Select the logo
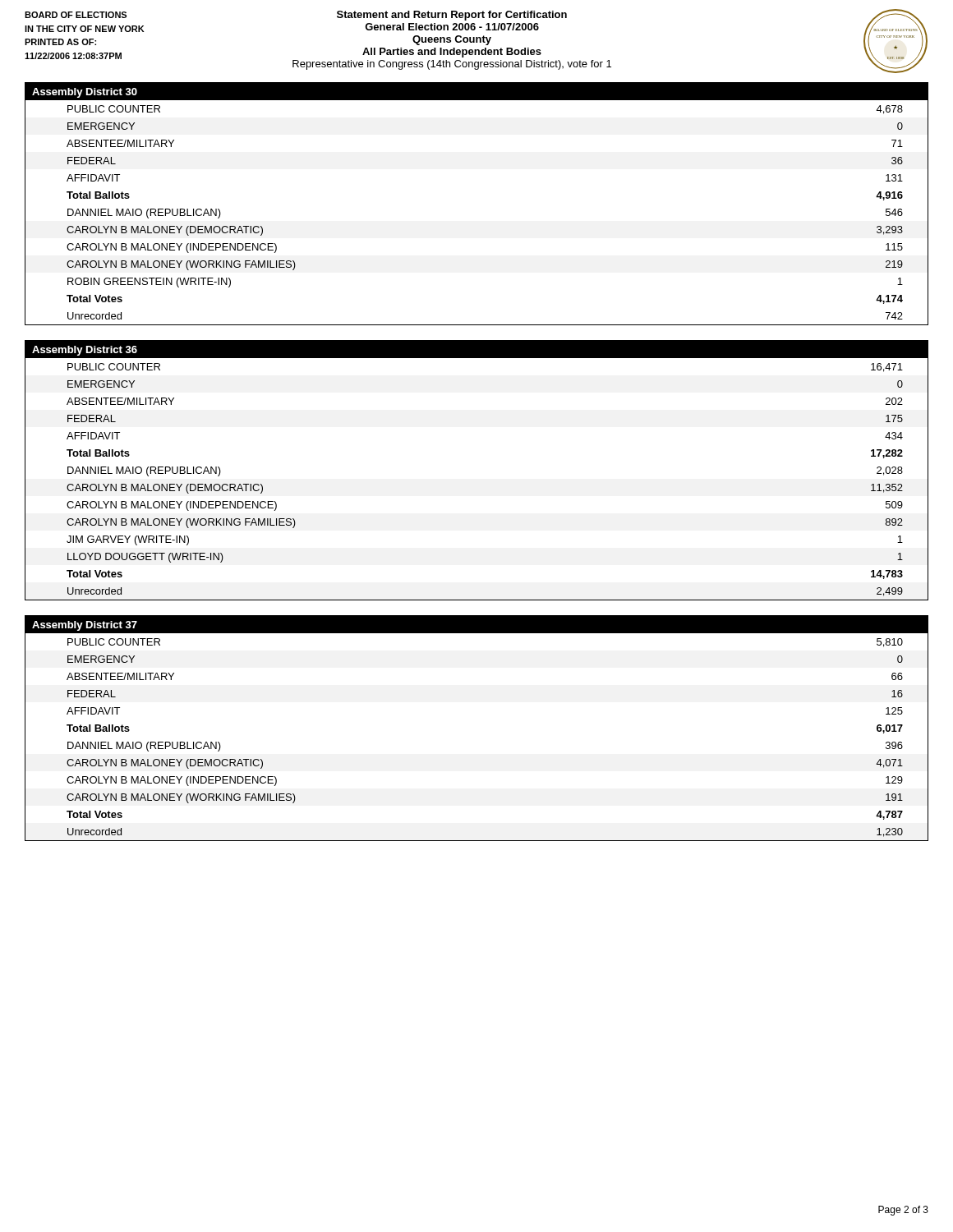953x1232 pixels. click(895, 41)
